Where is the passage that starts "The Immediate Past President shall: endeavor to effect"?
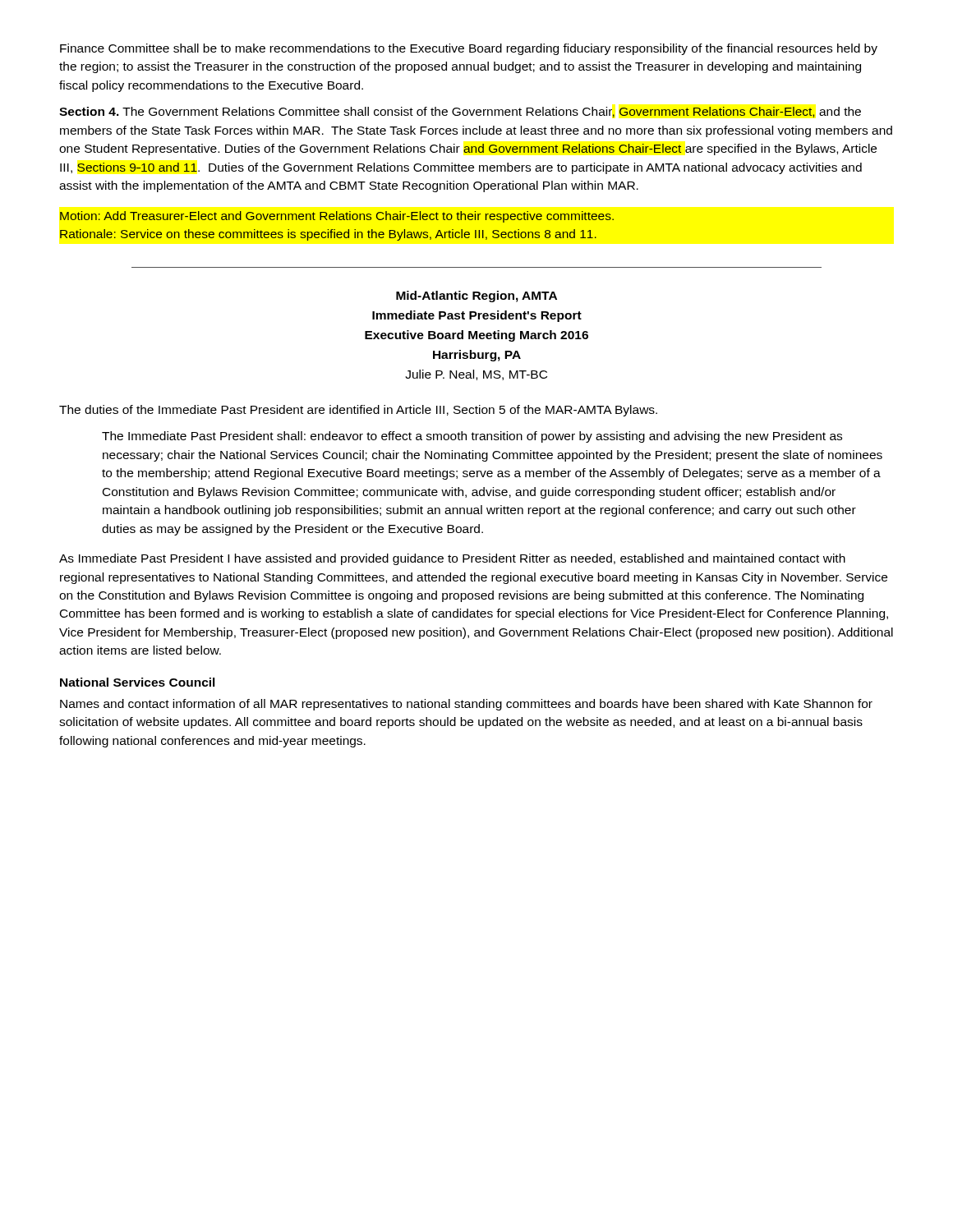Viewport: 953px width, 1232px height. pos(492,482)
